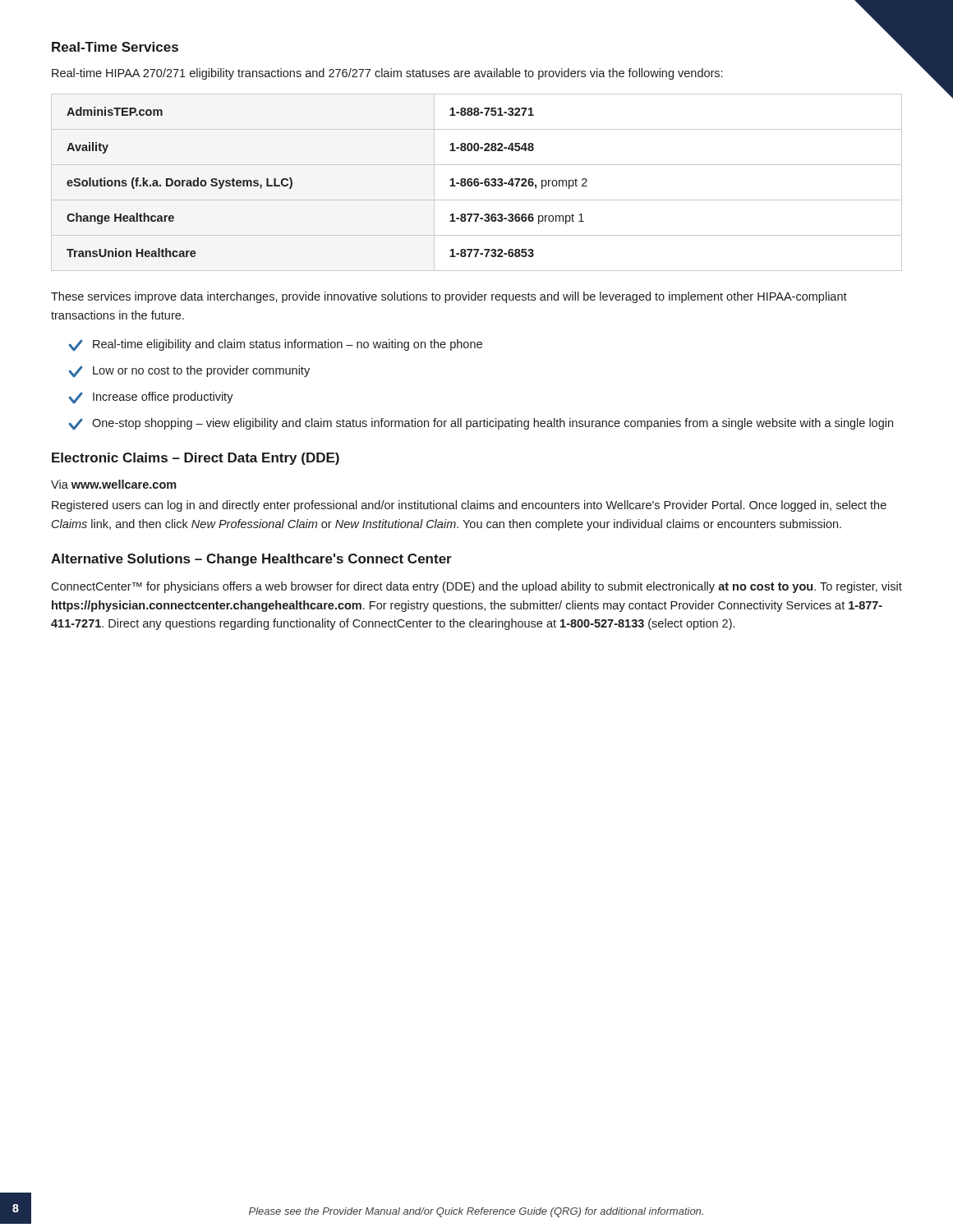Where is the passage that starts "Real-time eligibility and claim status"?
Image resolution: width=953 pixels, height=1232 pixels.
coord(275,345)
